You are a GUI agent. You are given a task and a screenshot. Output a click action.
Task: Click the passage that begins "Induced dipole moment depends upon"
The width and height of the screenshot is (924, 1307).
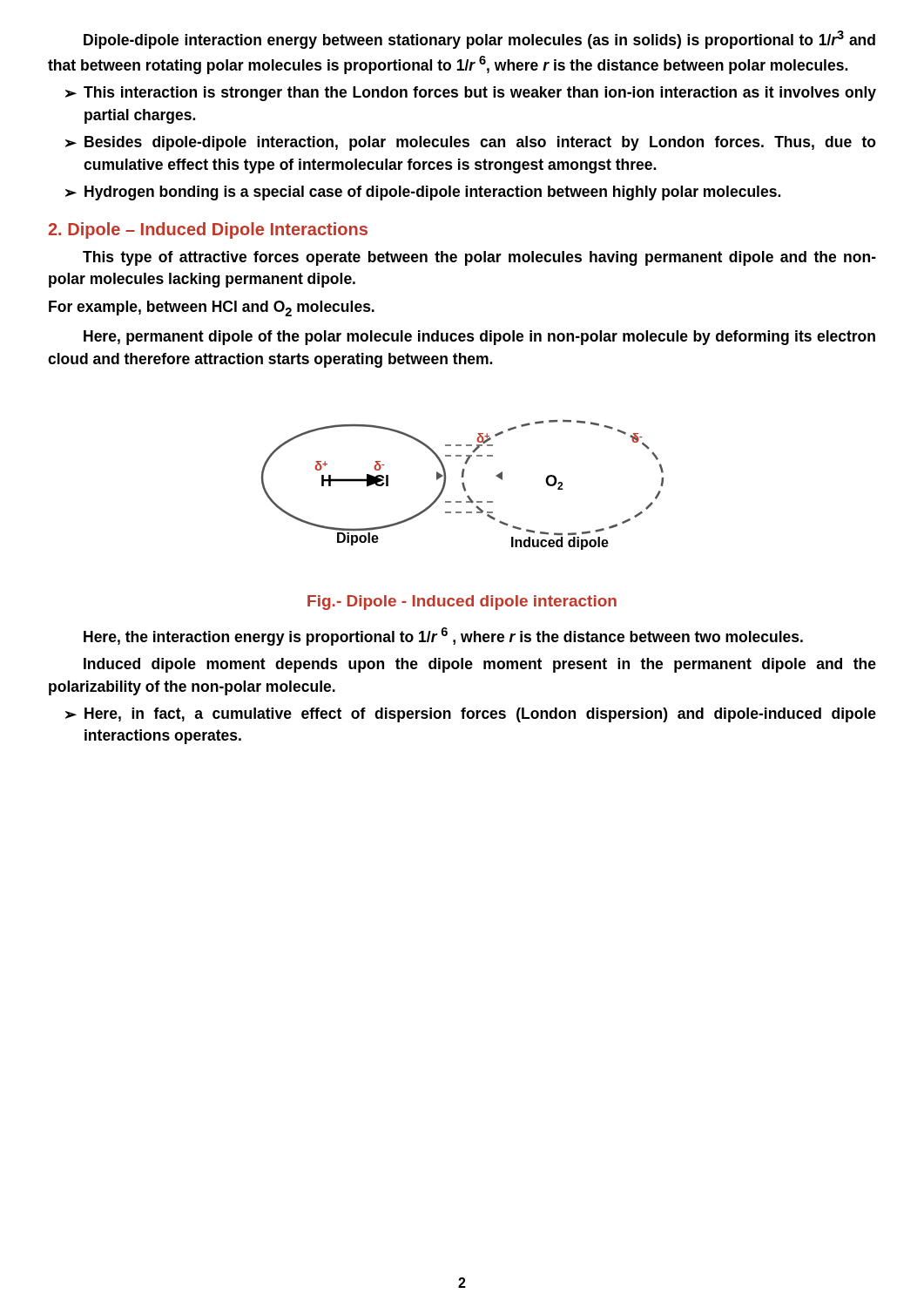(462, 675)
